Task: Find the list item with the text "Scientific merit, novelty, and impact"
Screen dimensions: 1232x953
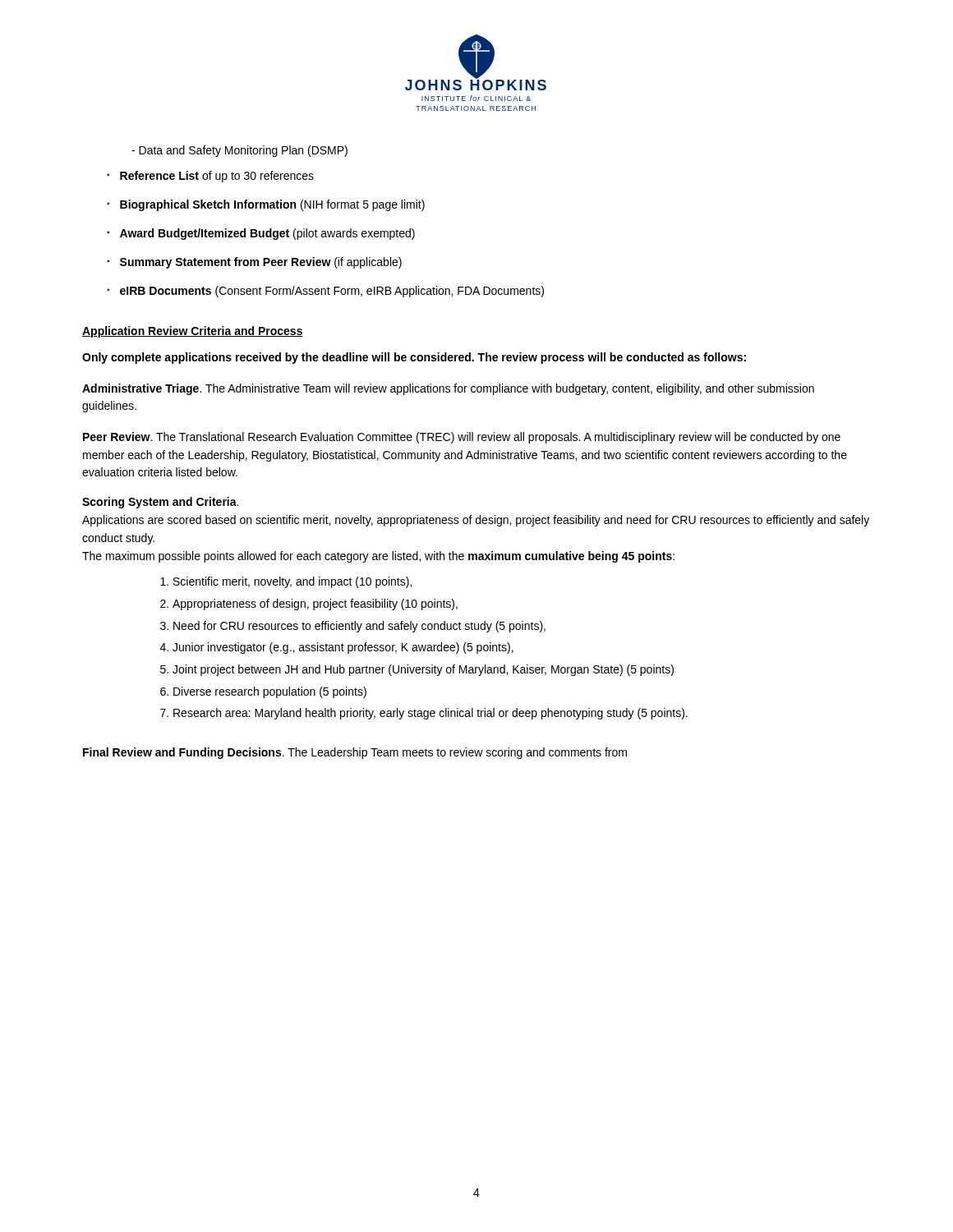Action: coord(509,648)
